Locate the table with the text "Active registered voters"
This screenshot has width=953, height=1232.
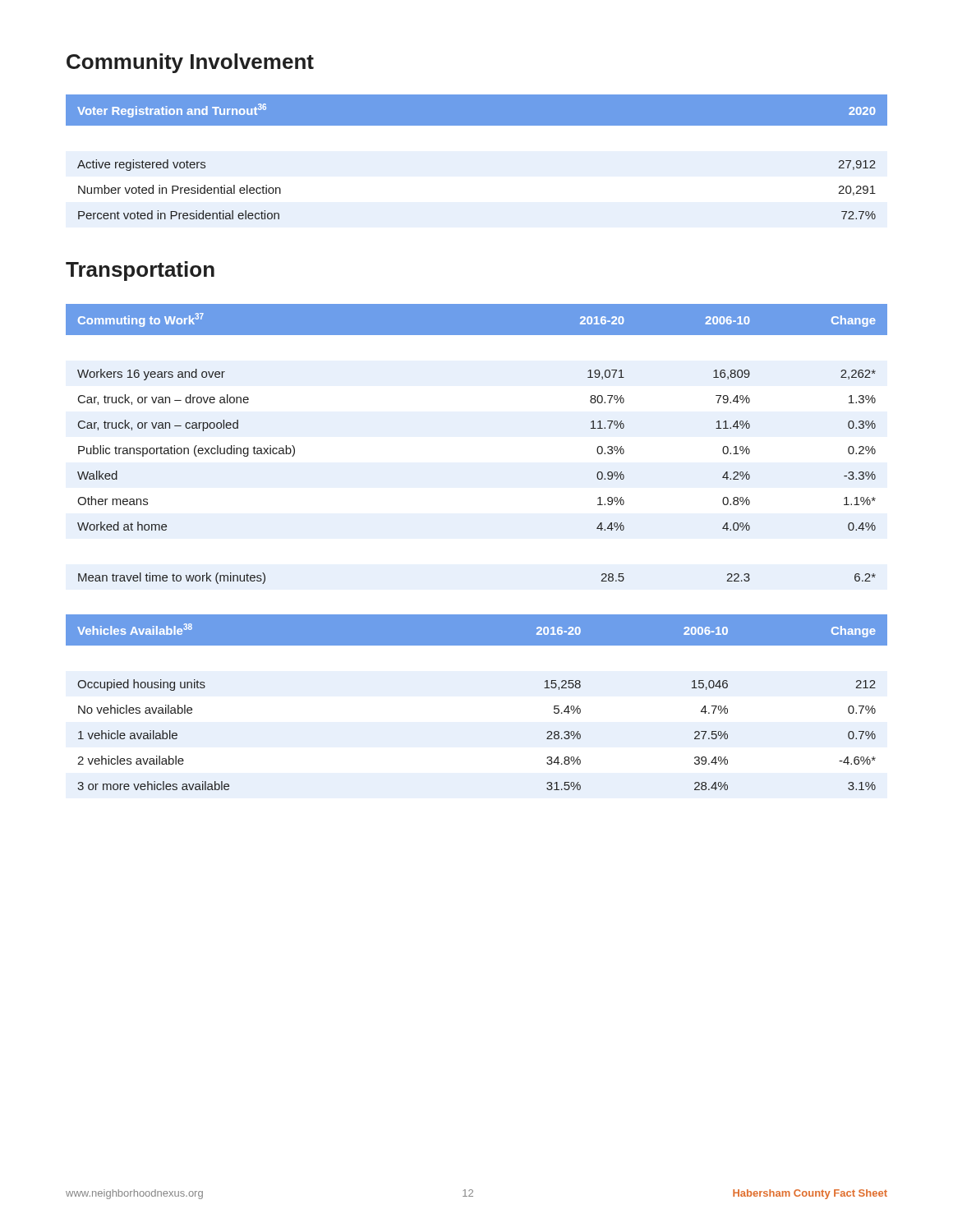click(x=476, y=161)
